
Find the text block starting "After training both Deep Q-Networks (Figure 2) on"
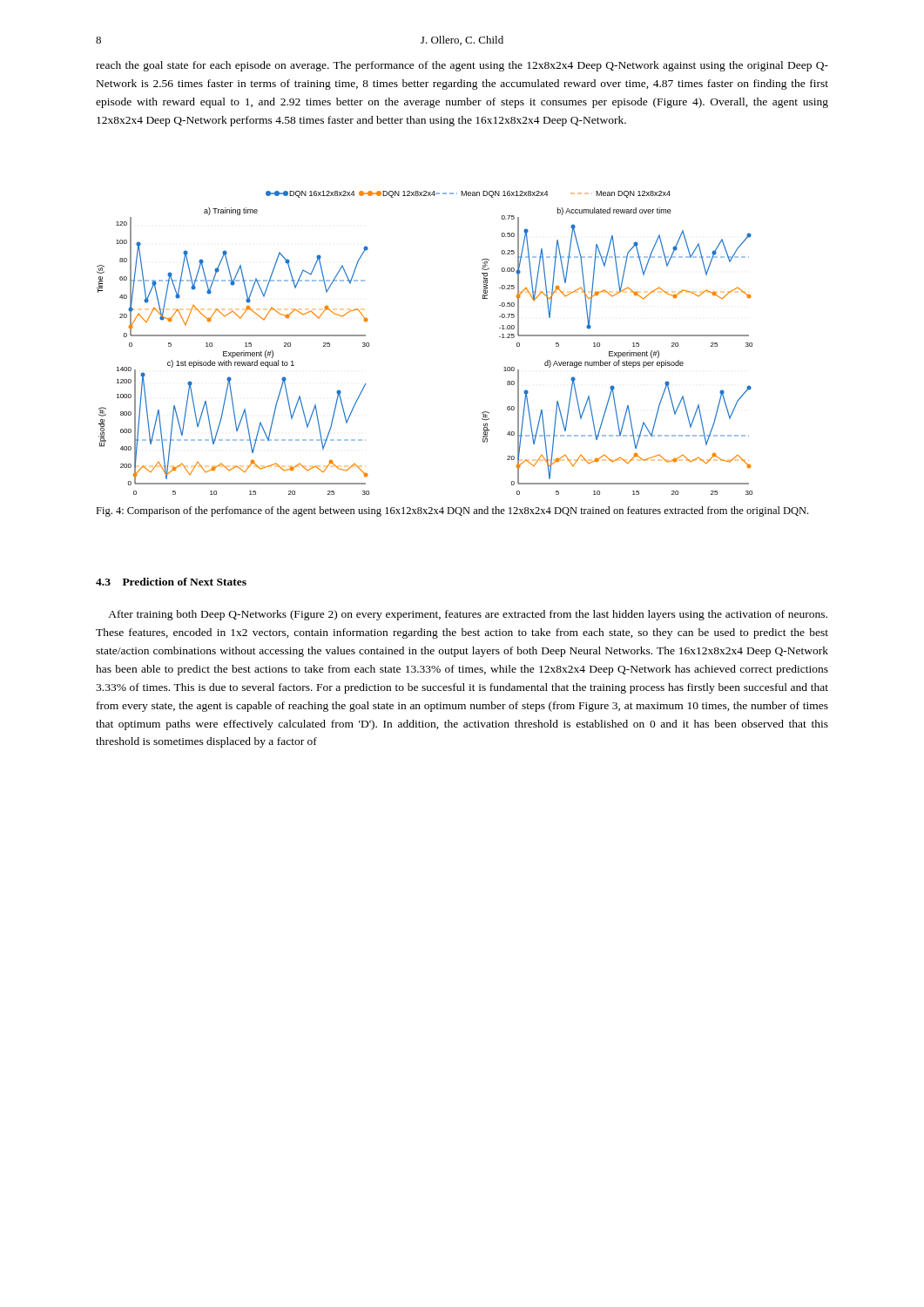462,678
